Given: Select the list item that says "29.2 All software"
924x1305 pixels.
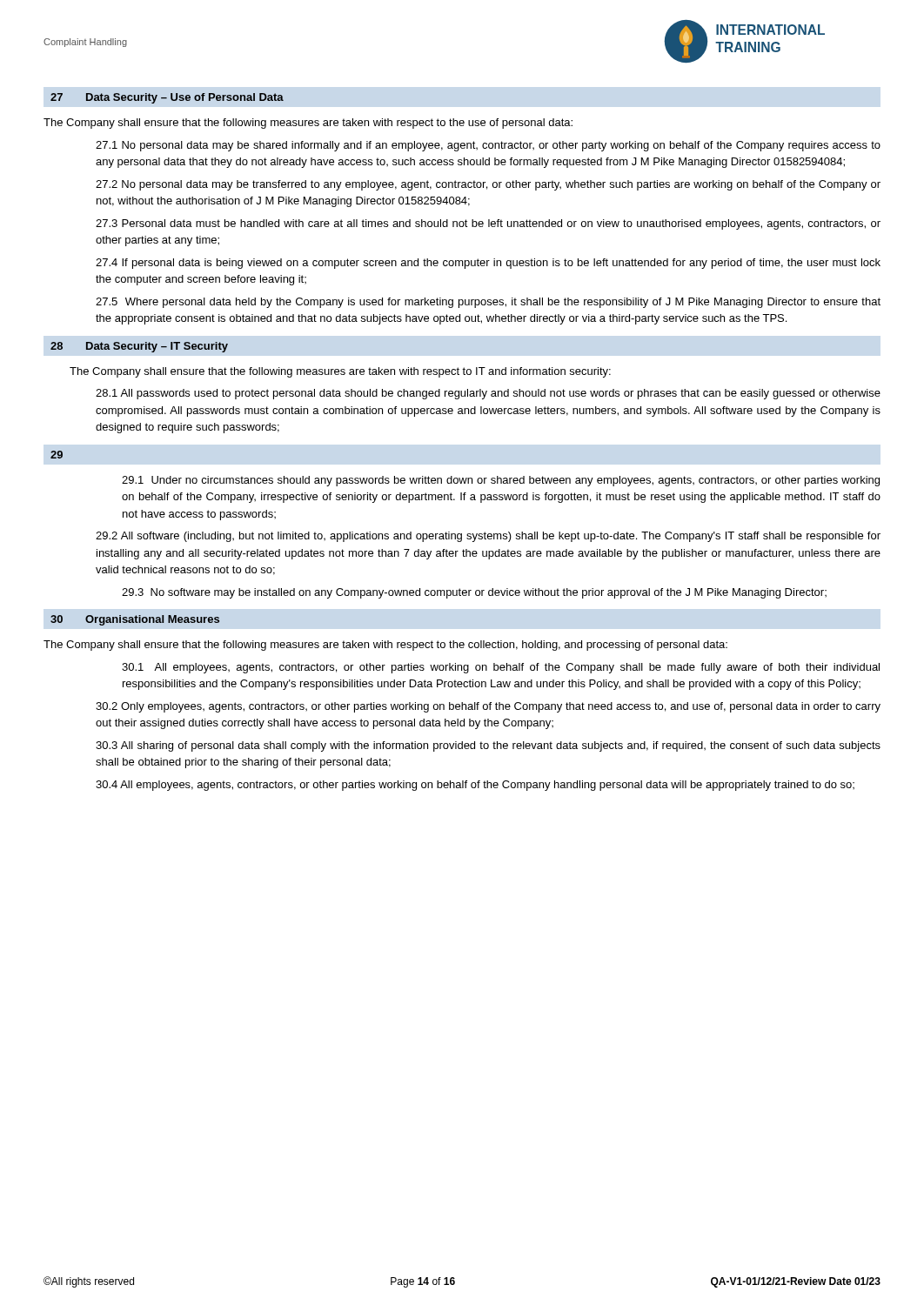Looking at the screenshot, I should click(x=488, y=552).
